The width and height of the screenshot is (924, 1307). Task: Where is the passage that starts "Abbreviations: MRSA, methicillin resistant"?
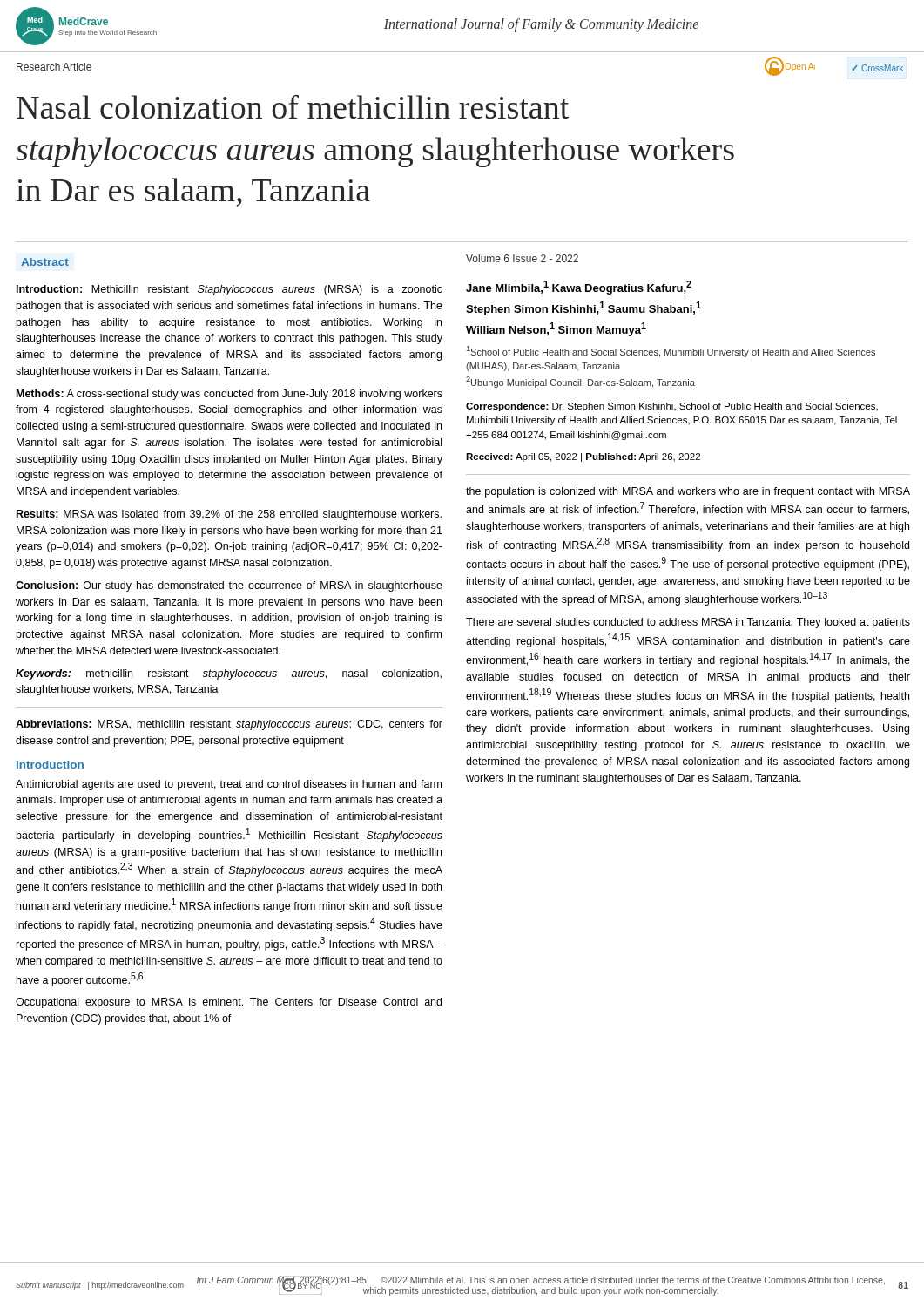click(229, 732)
